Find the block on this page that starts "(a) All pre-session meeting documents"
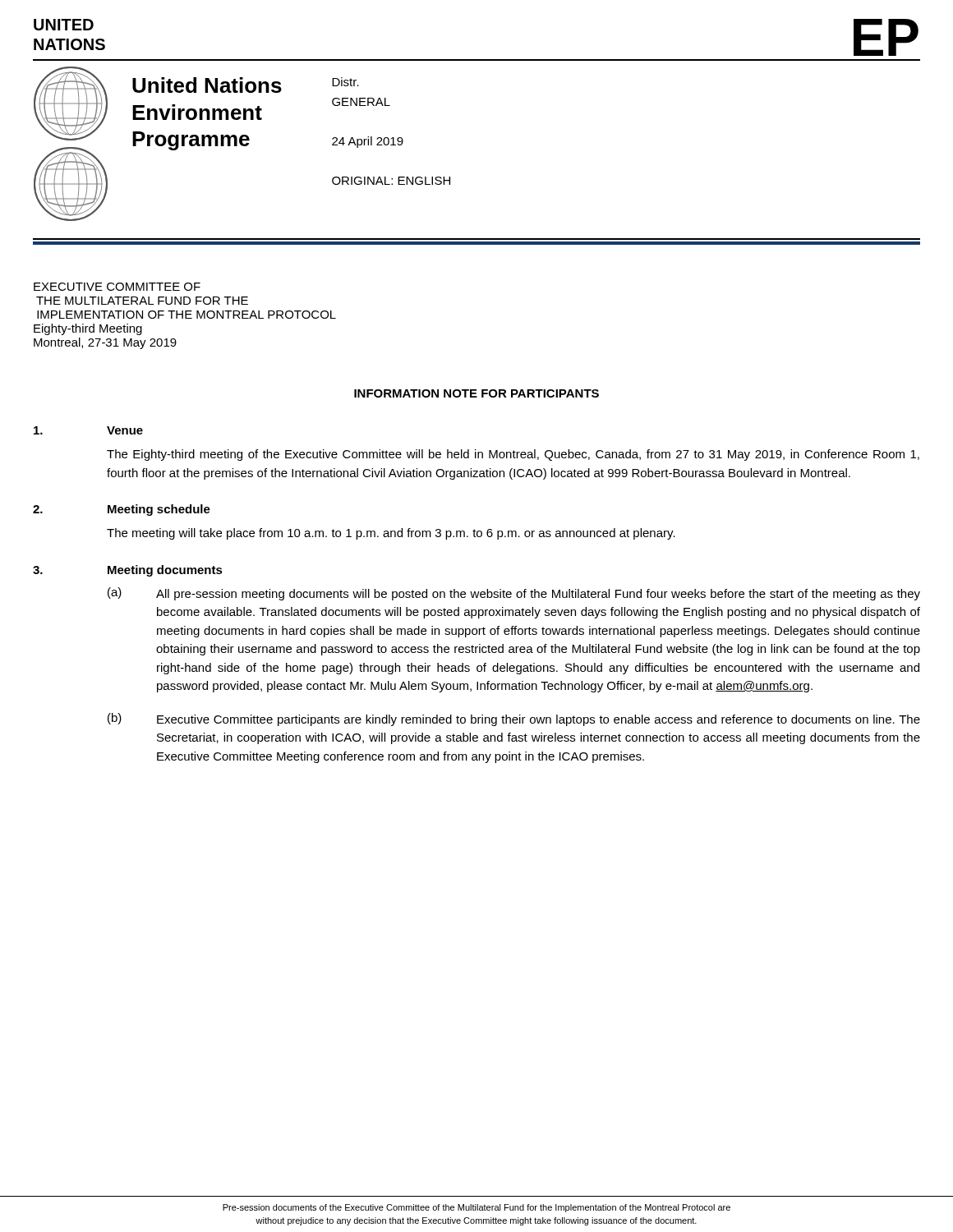Screen dimensions: 1232x953 [513, 640]
